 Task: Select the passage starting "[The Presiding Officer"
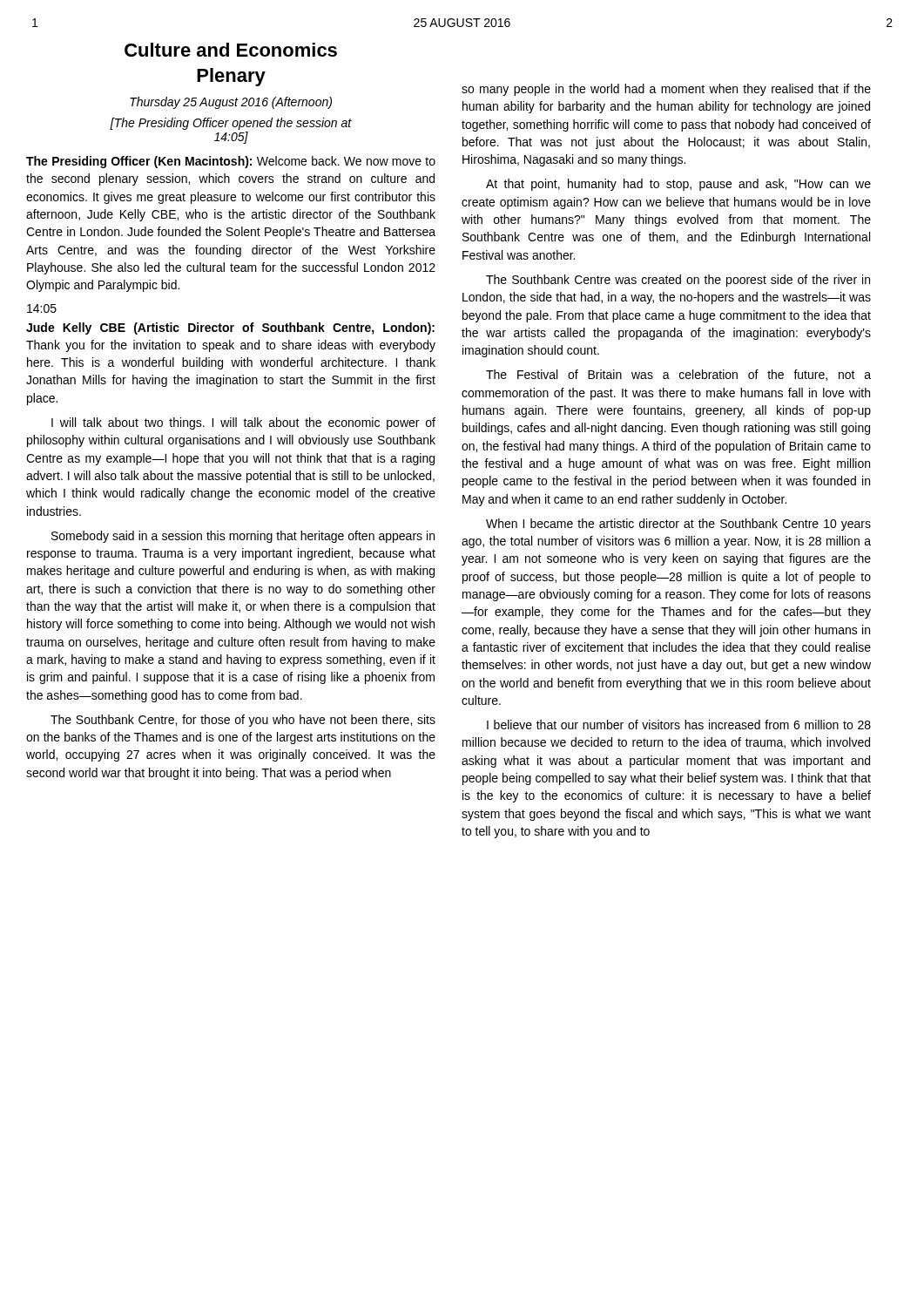231,130
